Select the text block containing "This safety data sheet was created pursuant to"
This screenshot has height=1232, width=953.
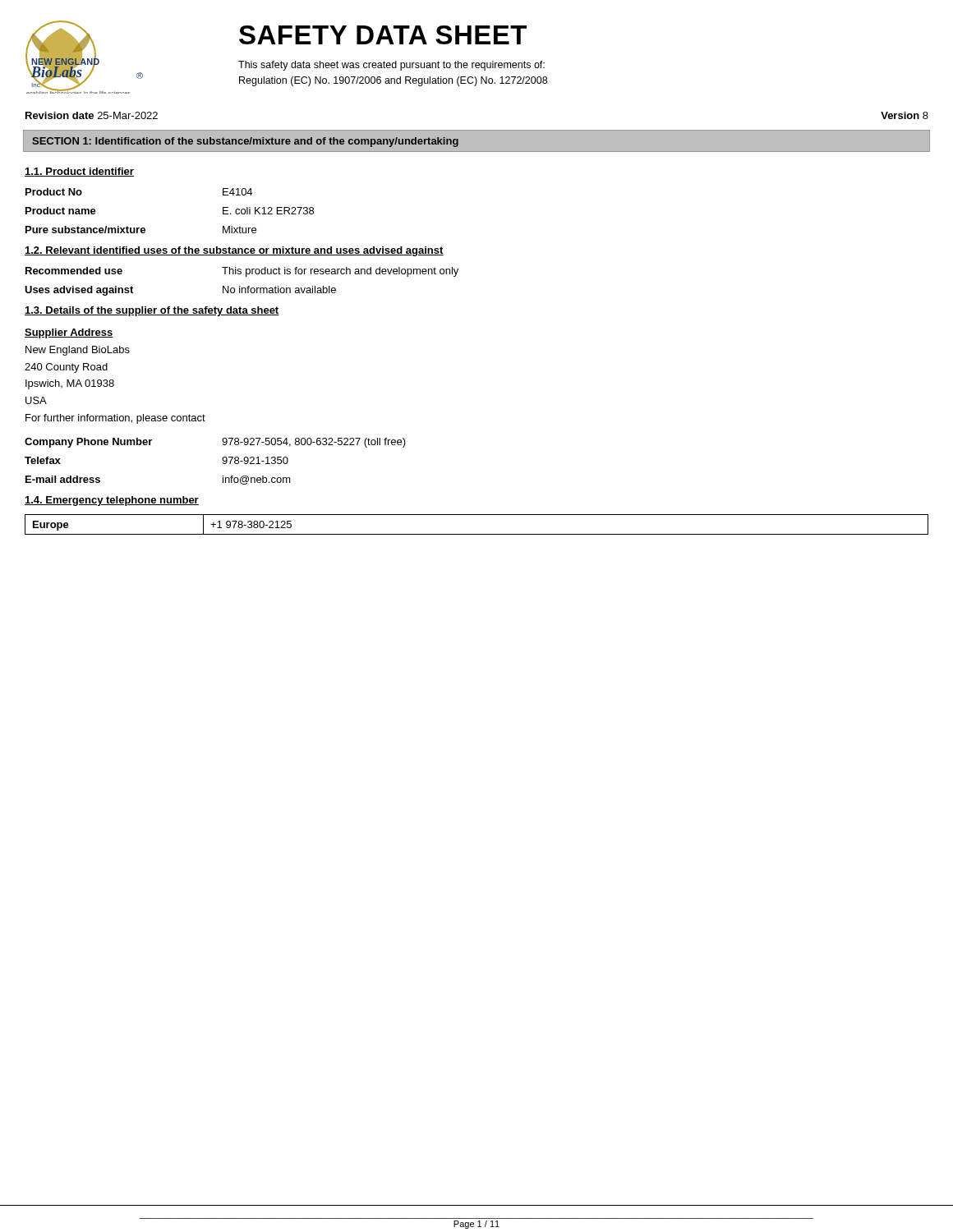(393, 73)
